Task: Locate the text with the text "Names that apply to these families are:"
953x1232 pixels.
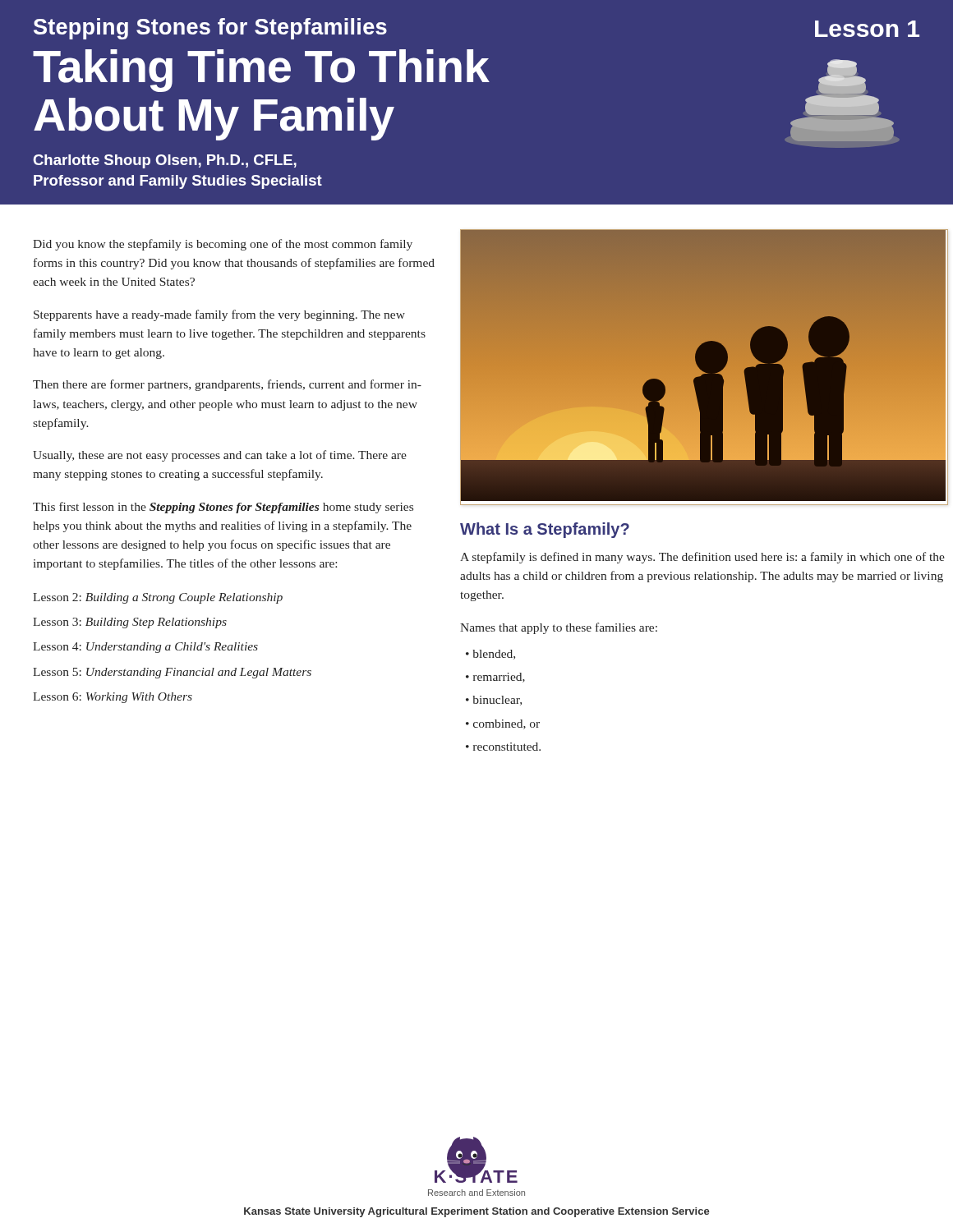Action: 559,627
